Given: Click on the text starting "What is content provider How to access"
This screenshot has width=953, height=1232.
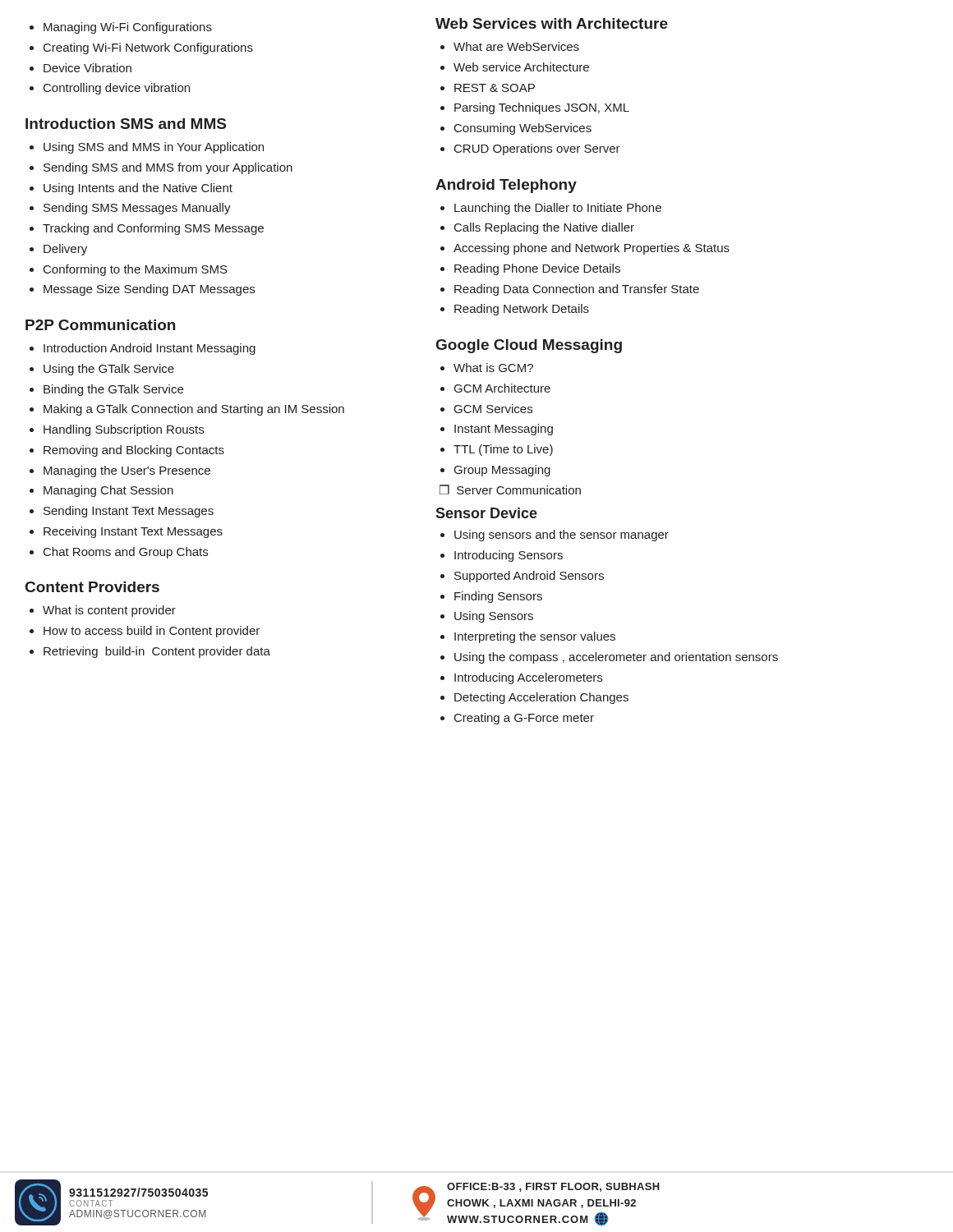Looking at the screenshot, I should pos(222,631).
